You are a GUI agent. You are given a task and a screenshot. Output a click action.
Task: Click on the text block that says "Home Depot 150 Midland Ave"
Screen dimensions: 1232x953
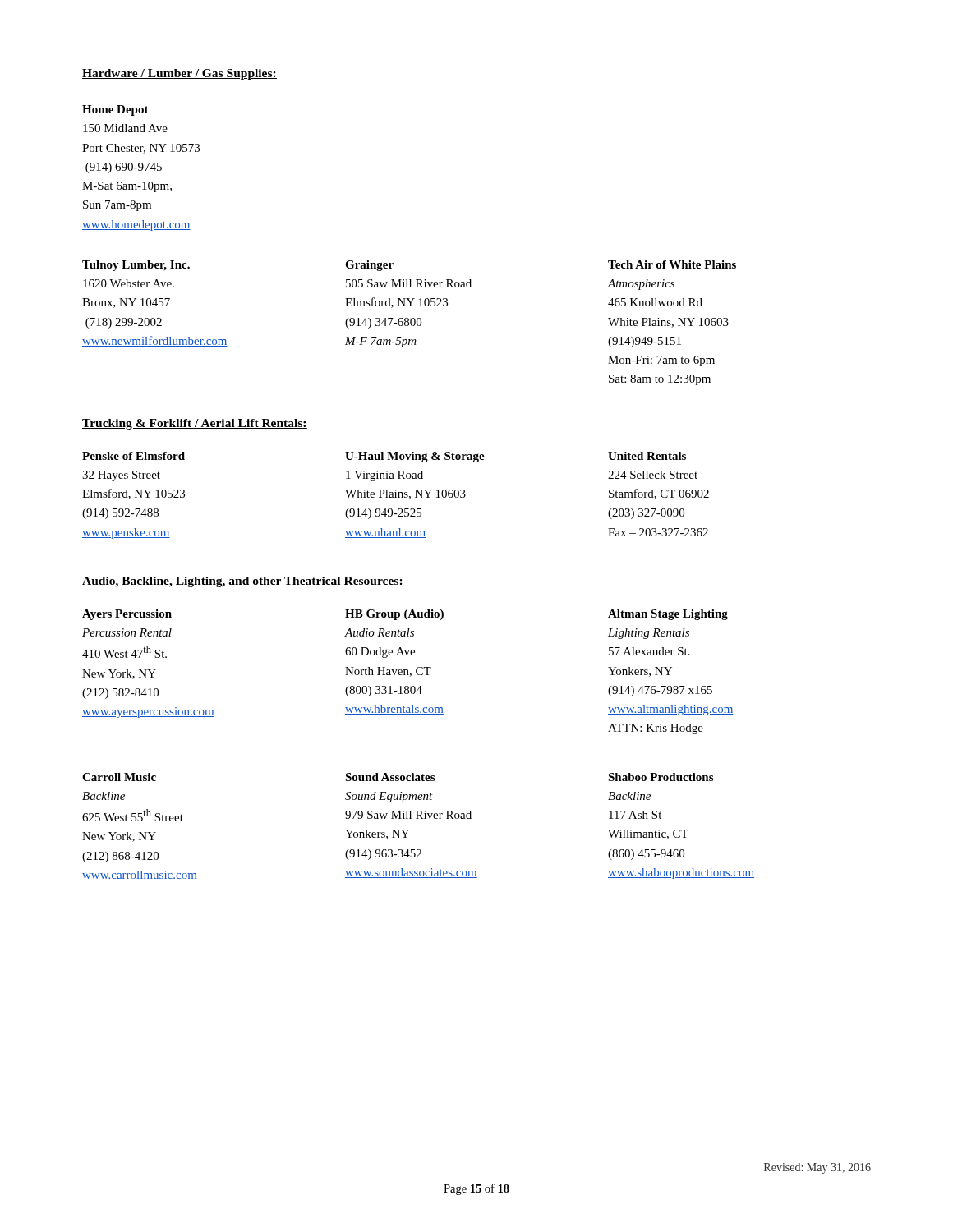pyautogui.click(x=141, y=167)
